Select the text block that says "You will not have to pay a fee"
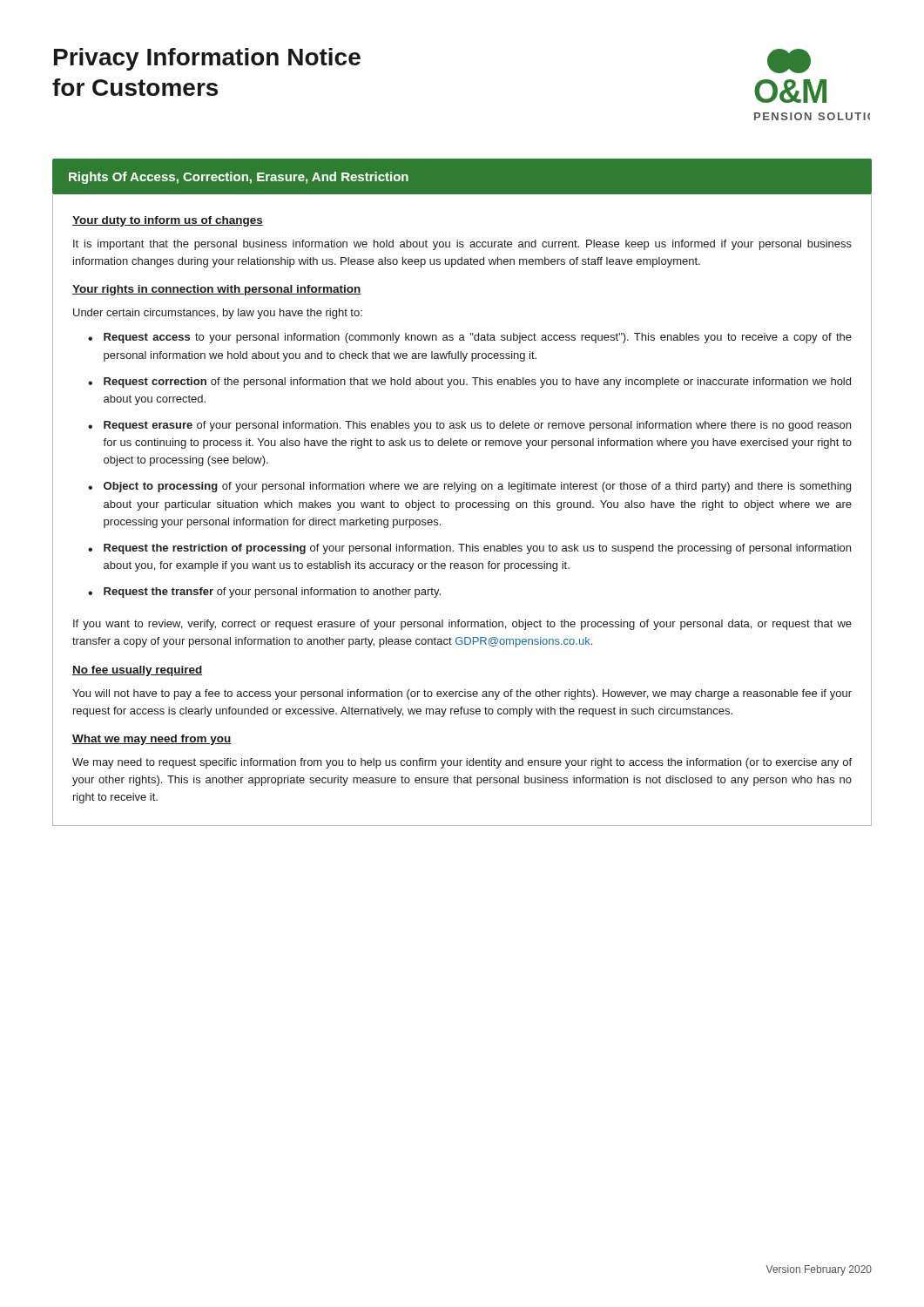The height and width of the screenshot is (1307, 924). coord(462,702)
